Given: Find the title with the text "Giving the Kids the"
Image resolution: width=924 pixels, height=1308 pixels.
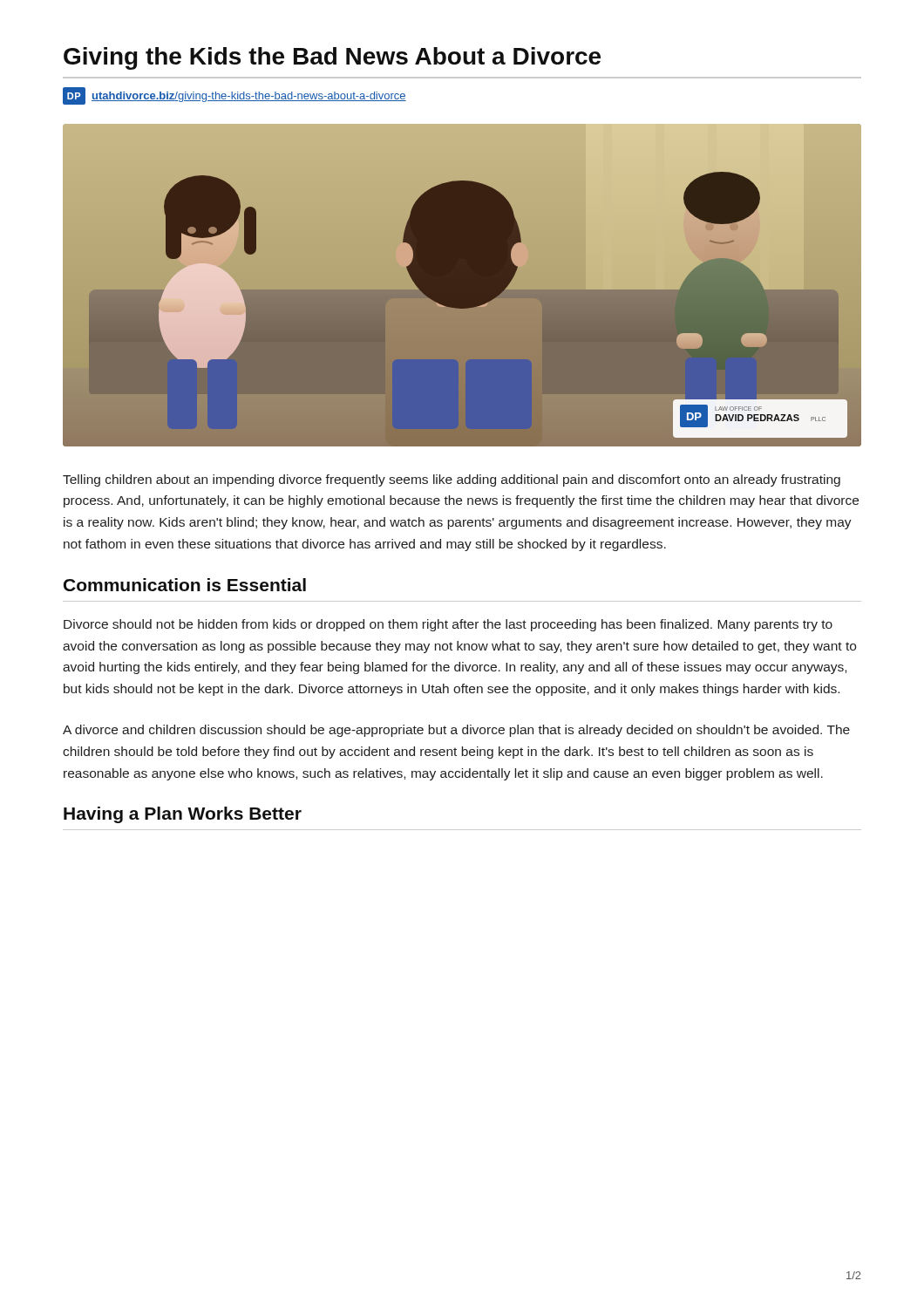Looking at the screenshot, I should (x=332, y=56).
